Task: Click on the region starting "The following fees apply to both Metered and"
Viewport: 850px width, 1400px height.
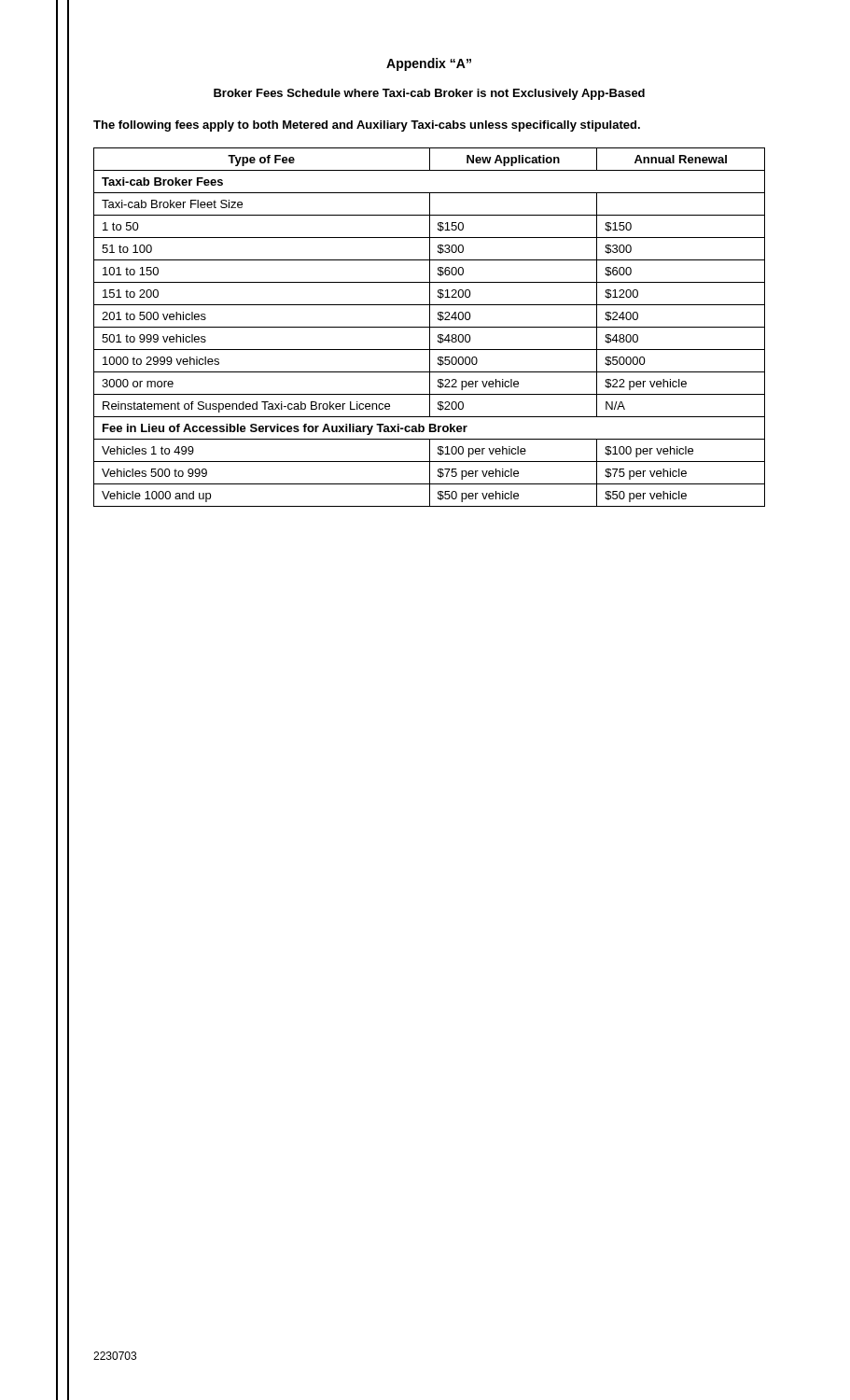Action: pyautogui.click(x=367, y=125)
